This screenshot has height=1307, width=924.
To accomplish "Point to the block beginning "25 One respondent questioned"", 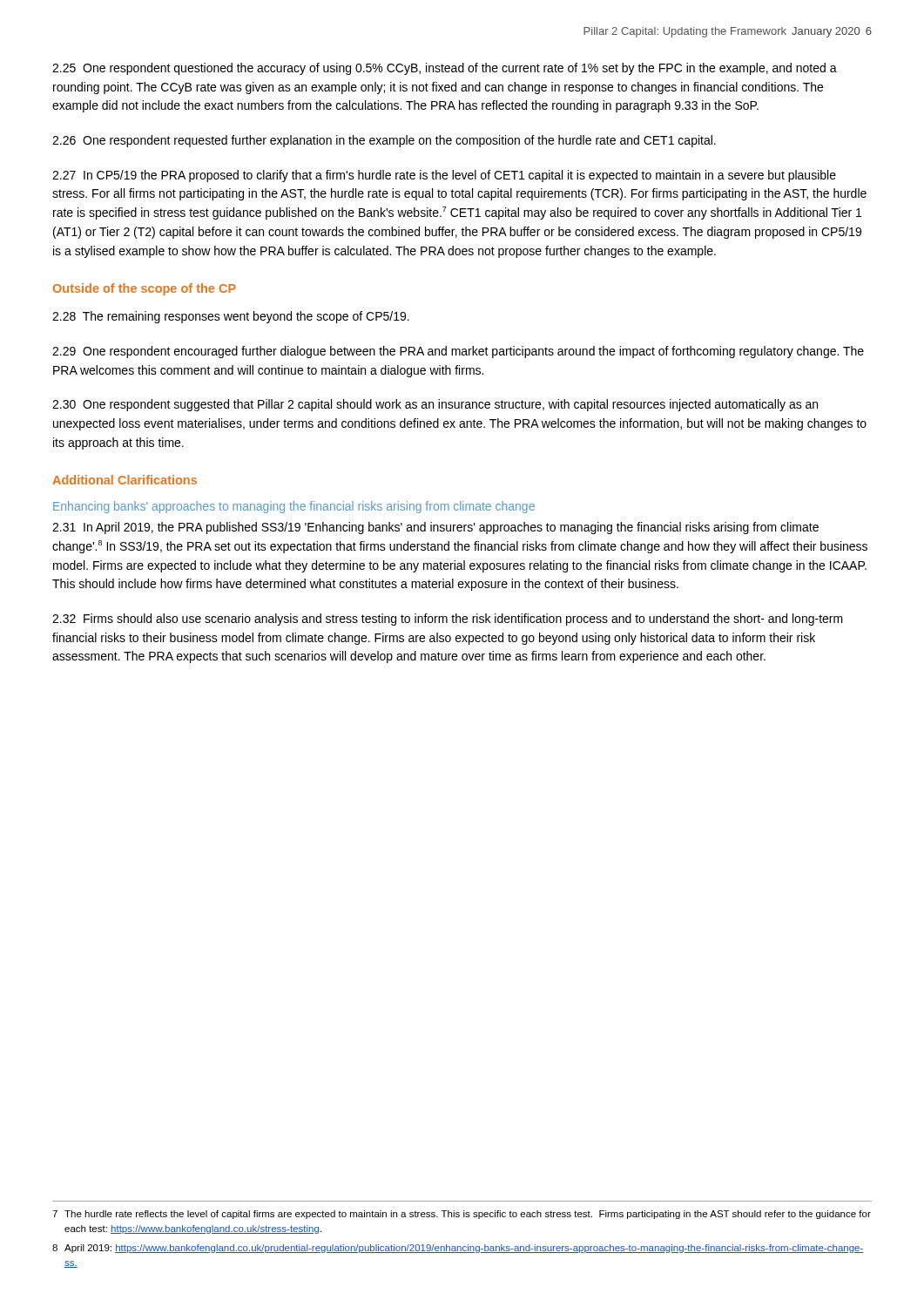I will [x=444, y=87].
